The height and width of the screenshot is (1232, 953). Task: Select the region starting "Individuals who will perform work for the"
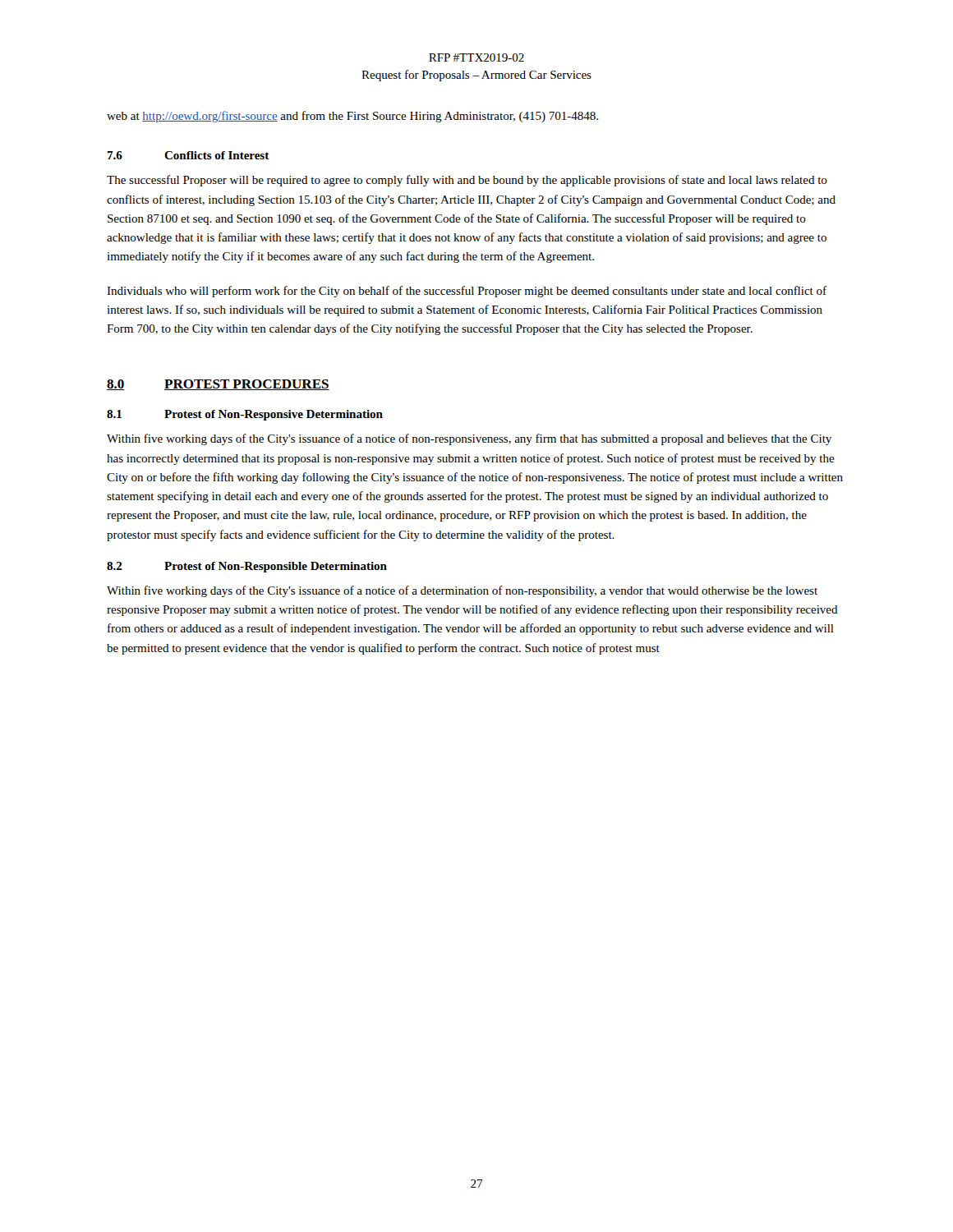(467, 309)
